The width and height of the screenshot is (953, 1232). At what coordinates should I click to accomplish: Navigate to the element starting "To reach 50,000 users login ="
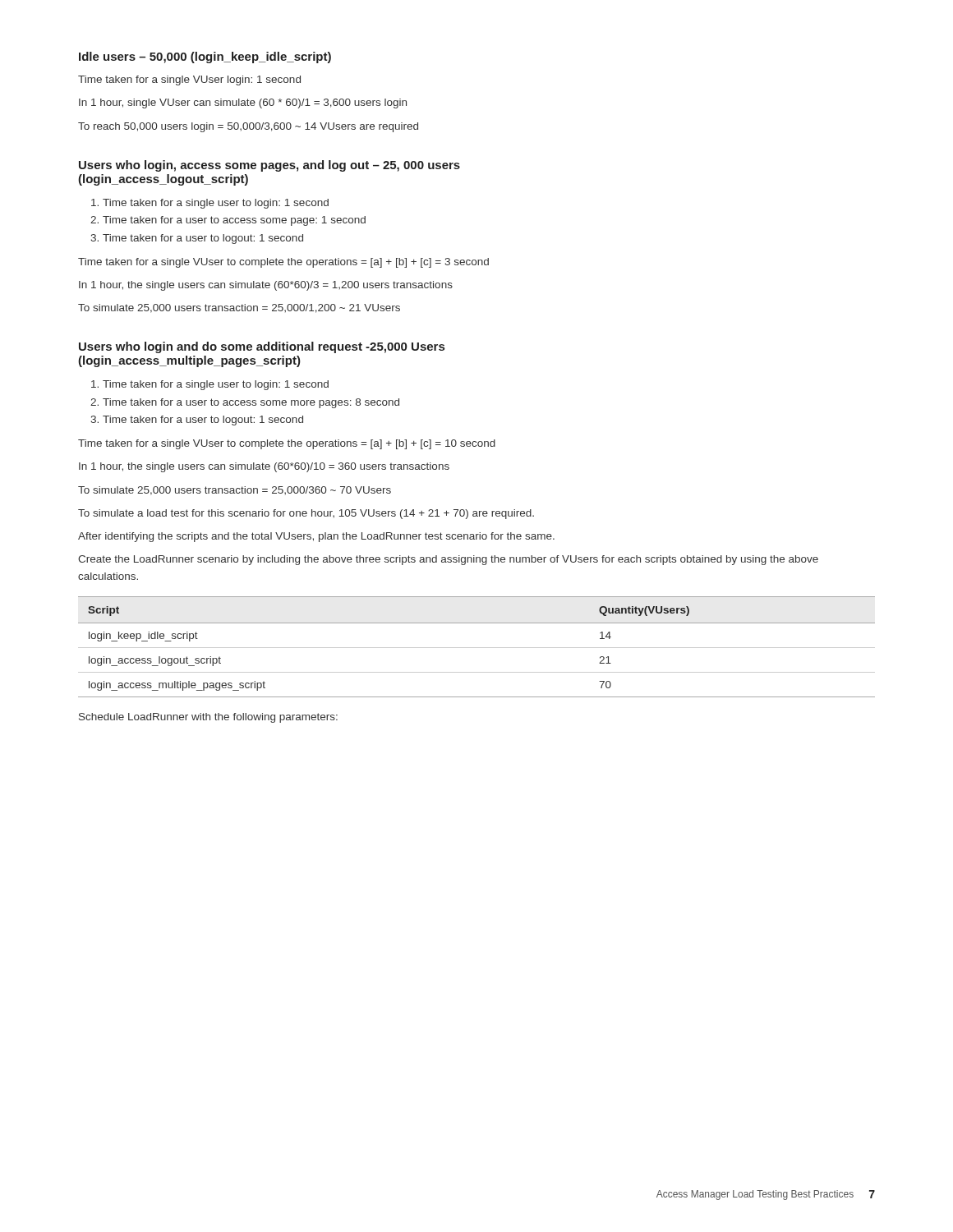pos(249,126)
